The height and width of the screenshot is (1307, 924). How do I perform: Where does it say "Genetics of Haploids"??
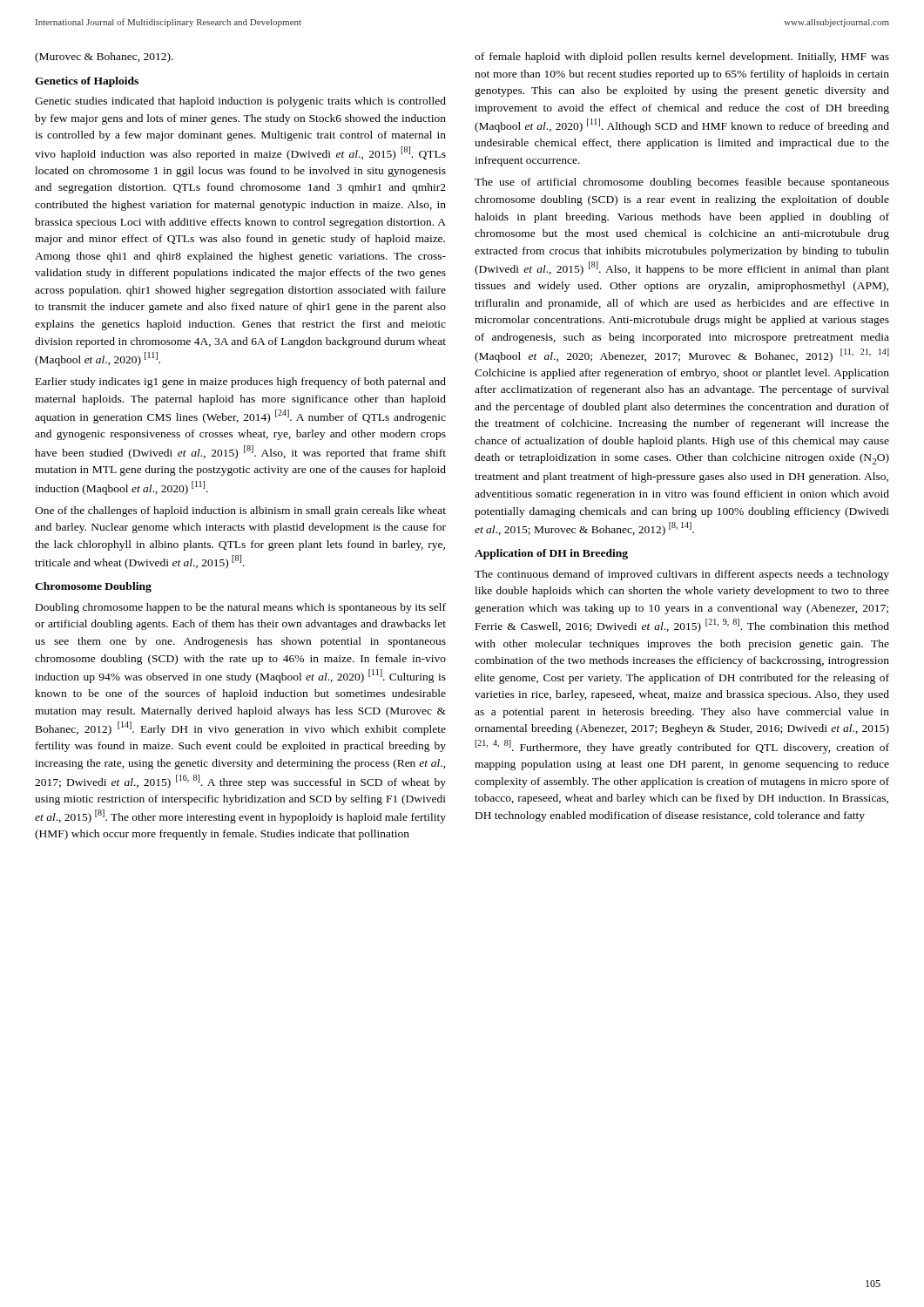click(87, 82)
